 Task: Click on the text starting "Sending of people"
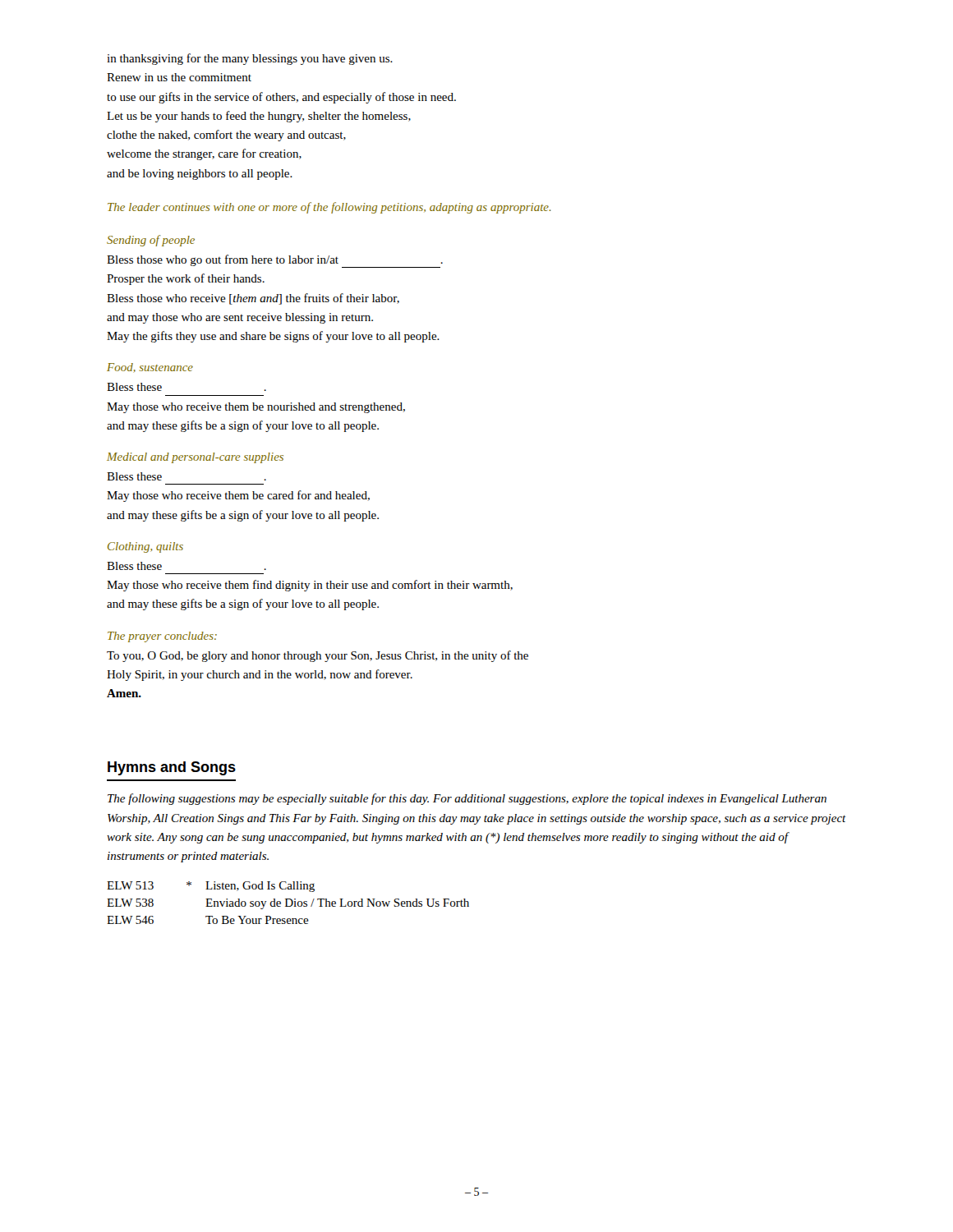(x=151, y=240)
